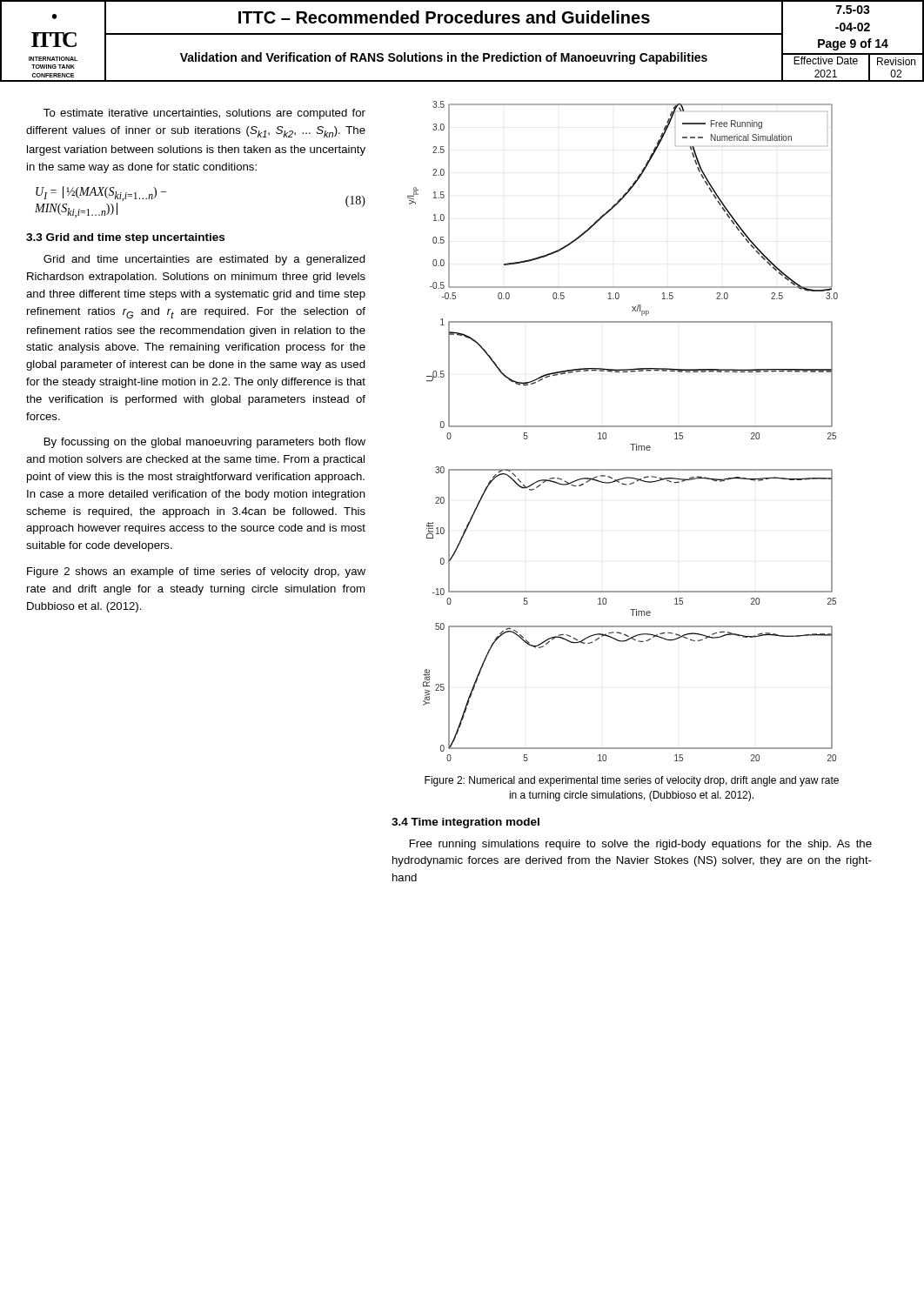This screenshot has height=1305, width=924.
Task: Select the text block that says "By focussing on the global manoeuvring parameters both"
Action: [x=196, y=494]
